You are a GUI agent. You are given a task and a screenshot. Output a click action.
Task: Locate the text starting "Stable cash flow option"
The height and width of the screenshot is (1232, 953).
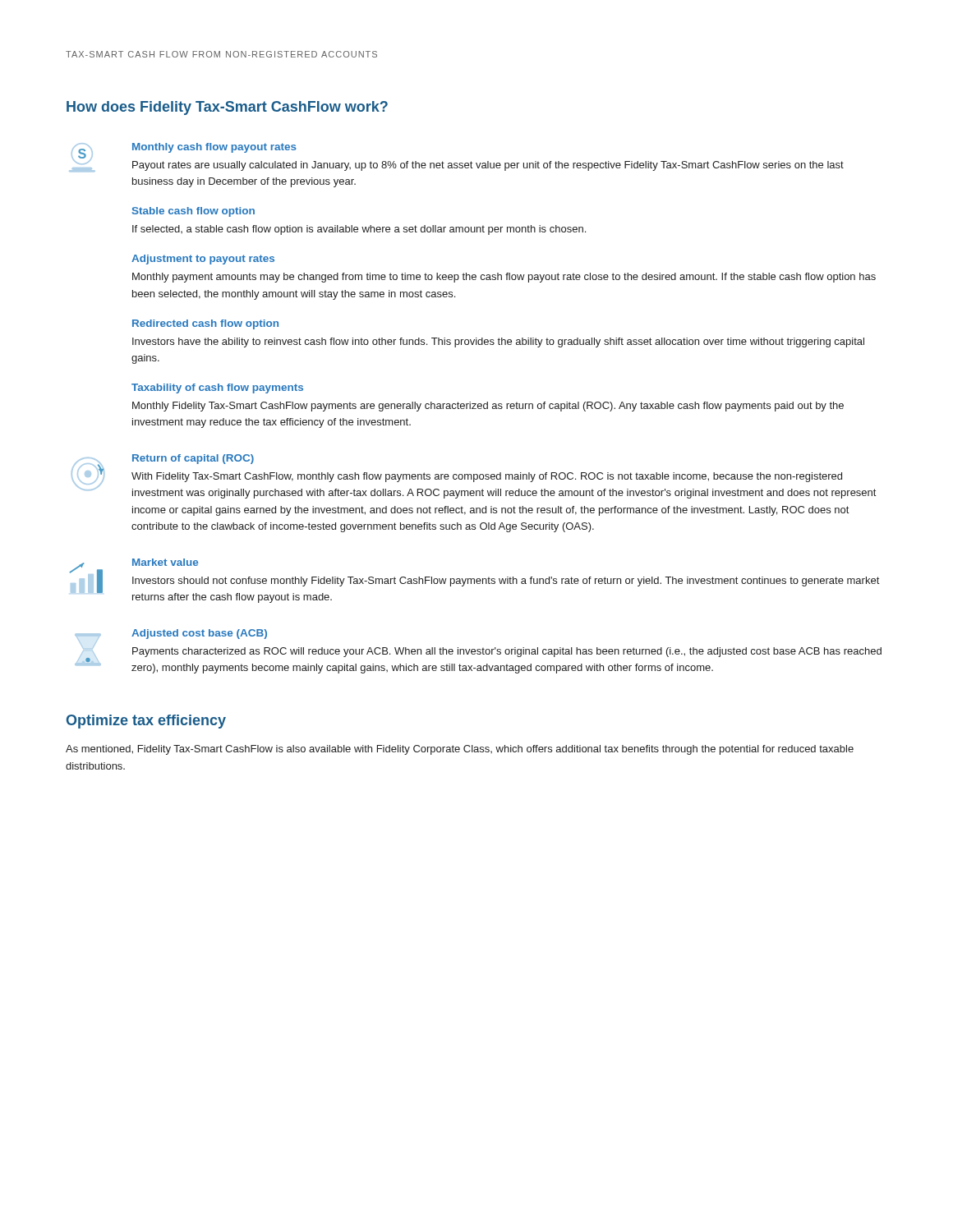click(193, 211)
